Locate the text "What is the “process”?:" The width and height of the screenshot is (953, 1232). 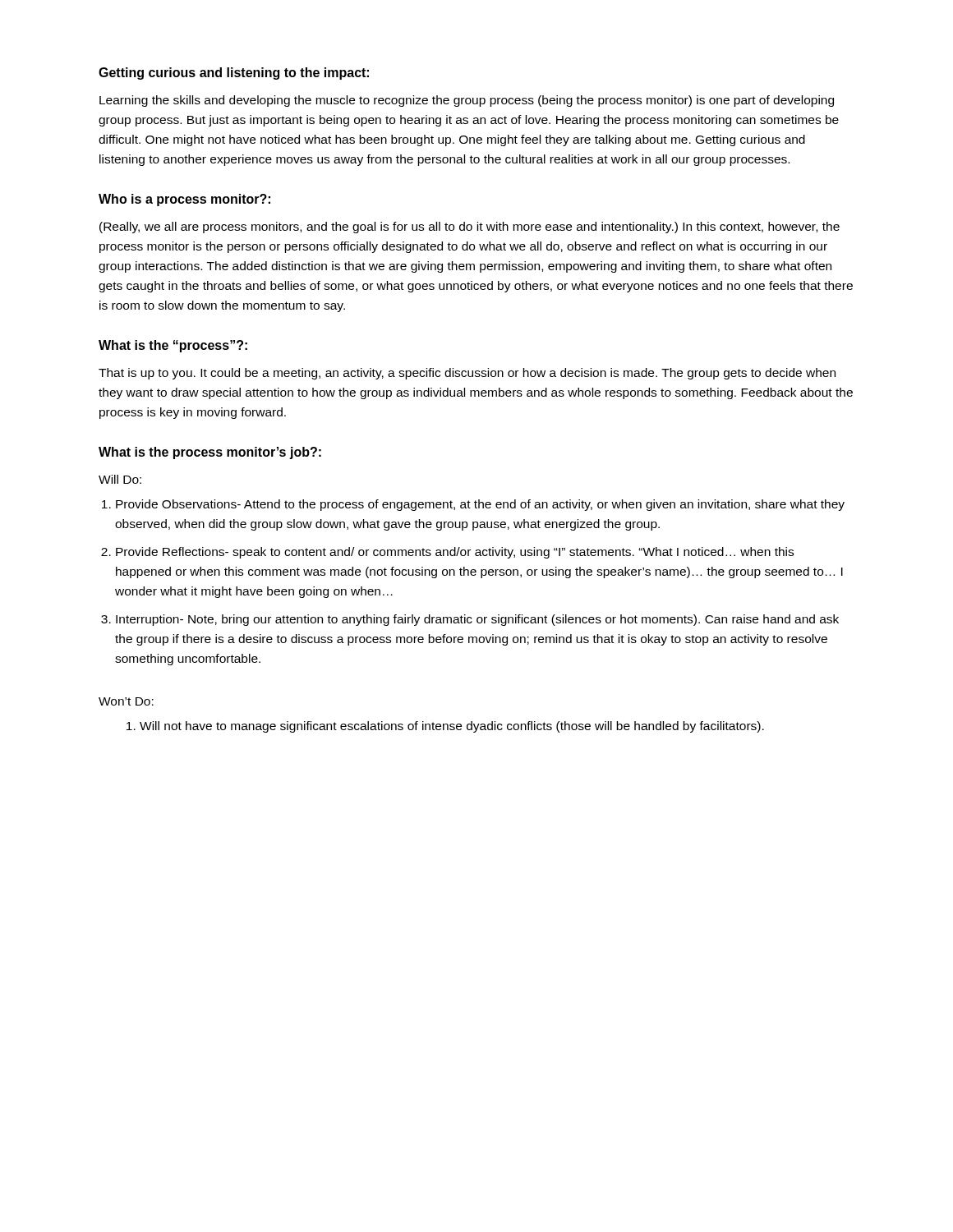[x=173, y=346]
